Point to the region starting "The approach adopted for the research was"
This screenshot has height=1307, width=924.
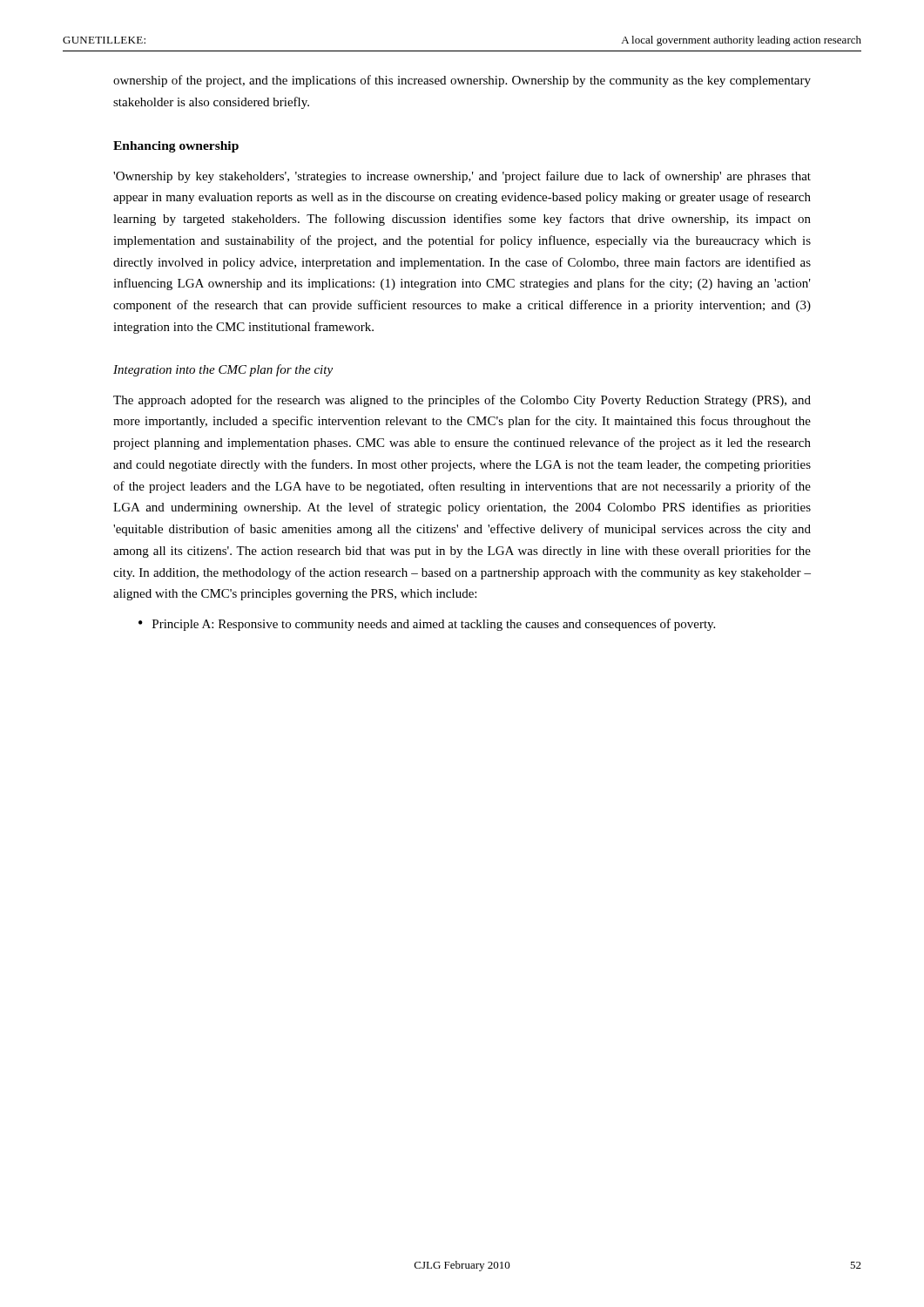tap(462, 497)
